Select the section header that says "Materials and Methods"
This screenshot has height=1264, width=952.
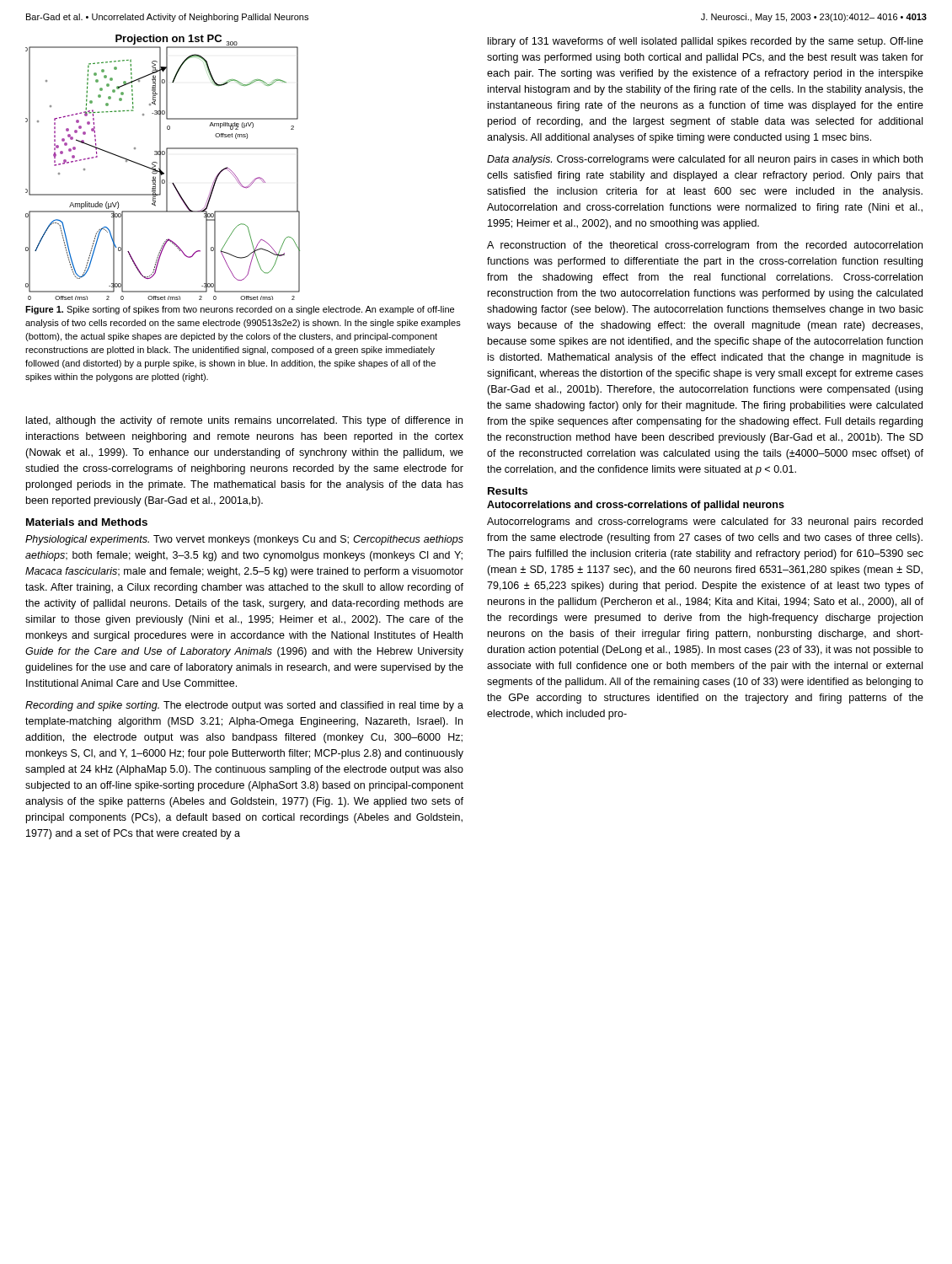pos(87,522)
